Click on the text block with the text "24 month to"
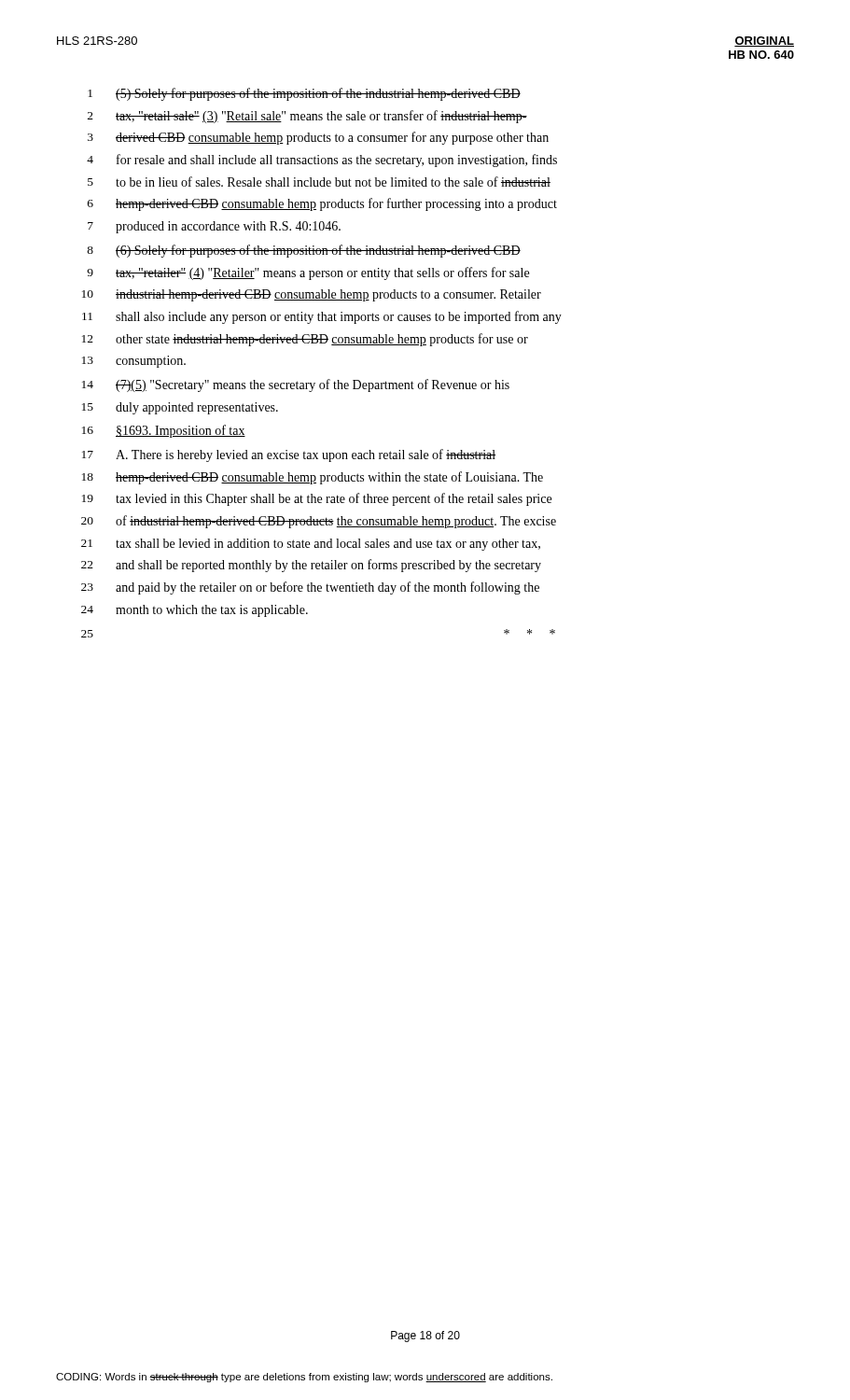850x1400 pixels. coord(195,611)
